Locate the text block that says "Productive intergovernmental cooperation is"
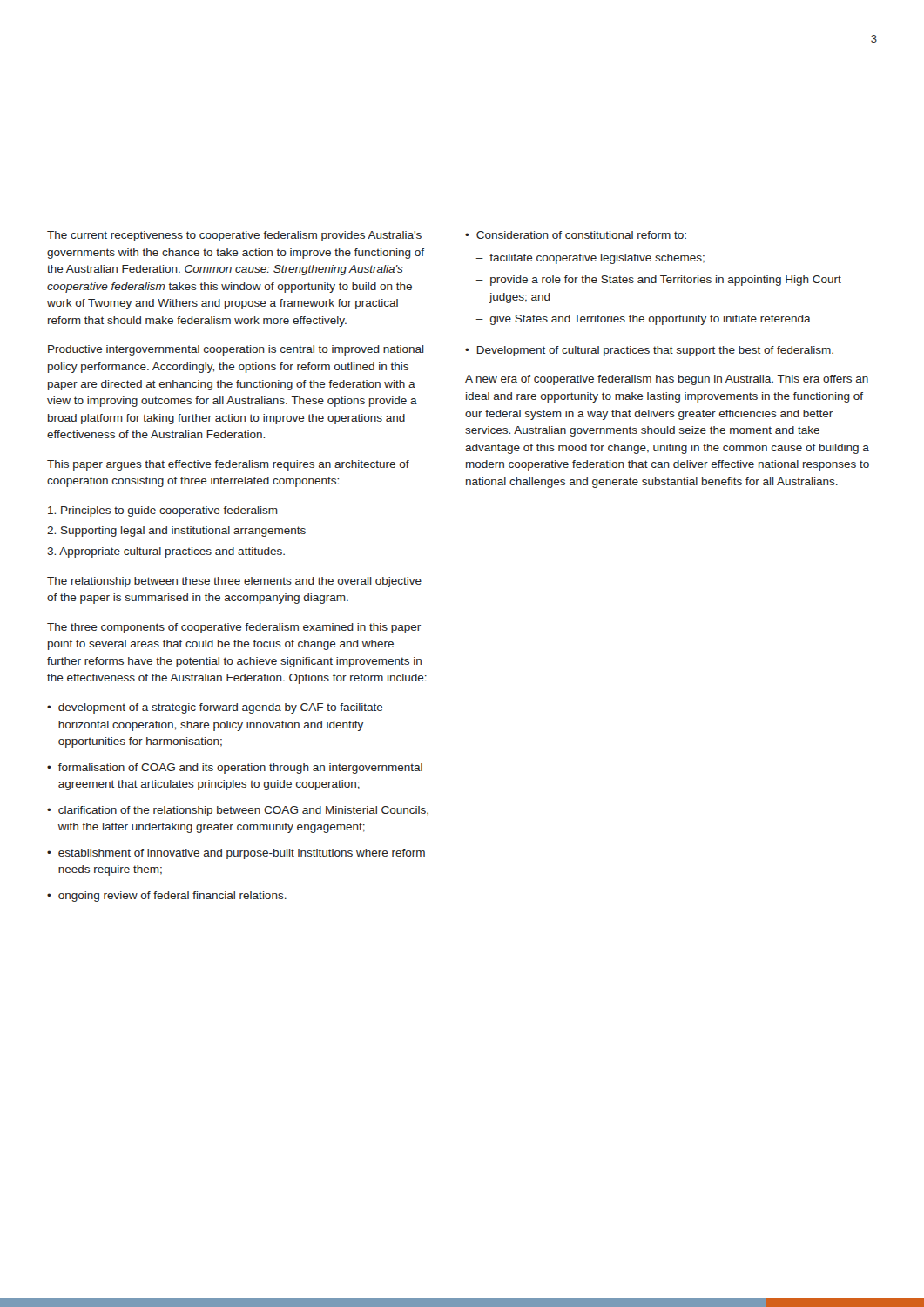This screenshot has width=924, height=1307. point(236,392)
